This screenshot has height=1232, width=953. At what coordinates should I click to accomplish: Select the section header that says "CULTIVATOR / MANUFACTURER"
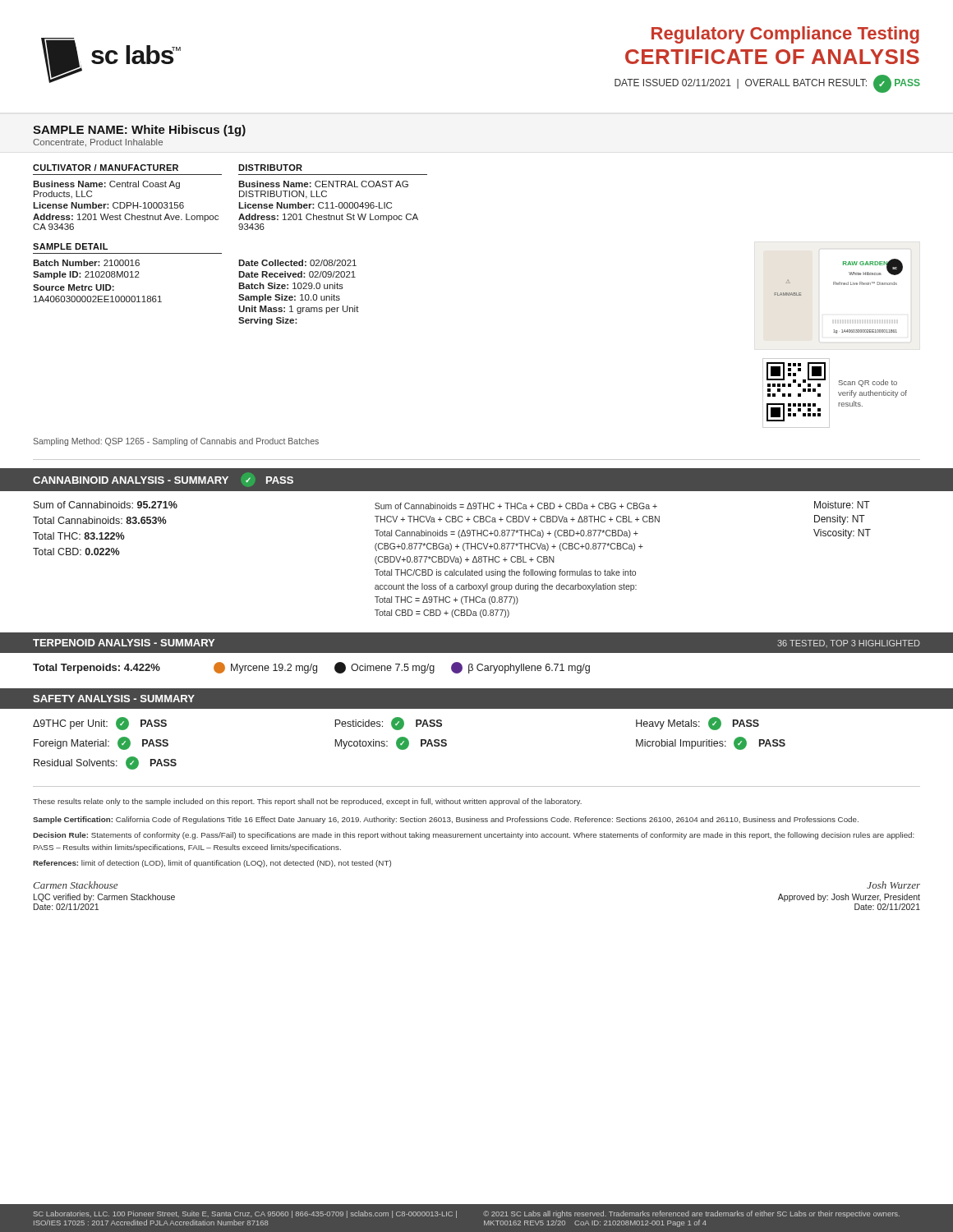106,168
